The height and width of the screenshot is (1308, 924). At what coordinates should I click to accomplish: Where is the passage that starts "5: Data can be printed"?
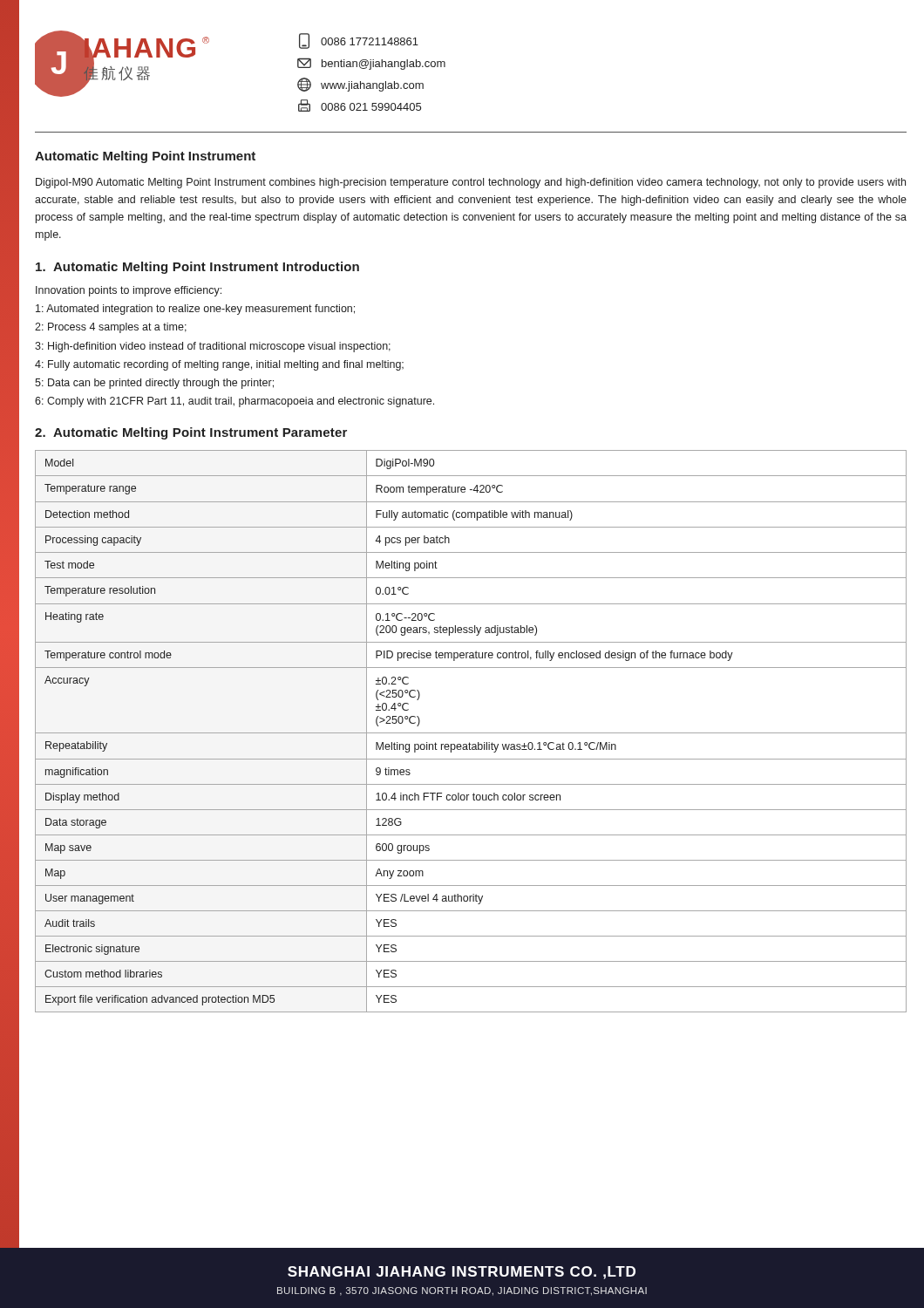point(155,383)
